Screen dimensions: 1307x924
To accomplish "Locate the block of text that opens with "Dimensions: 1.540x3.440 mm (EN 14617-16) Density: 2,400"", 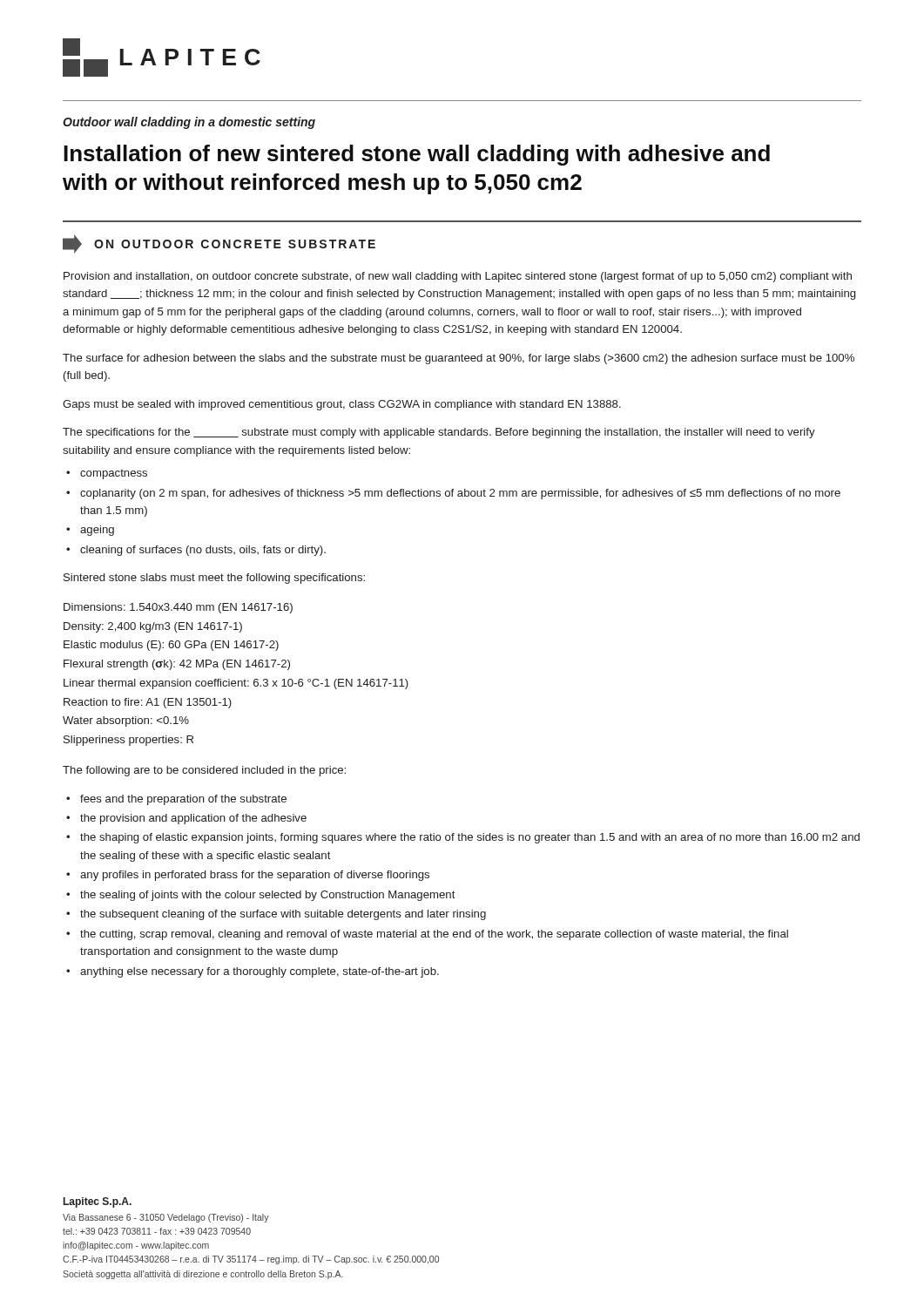I will click(236, 673).
